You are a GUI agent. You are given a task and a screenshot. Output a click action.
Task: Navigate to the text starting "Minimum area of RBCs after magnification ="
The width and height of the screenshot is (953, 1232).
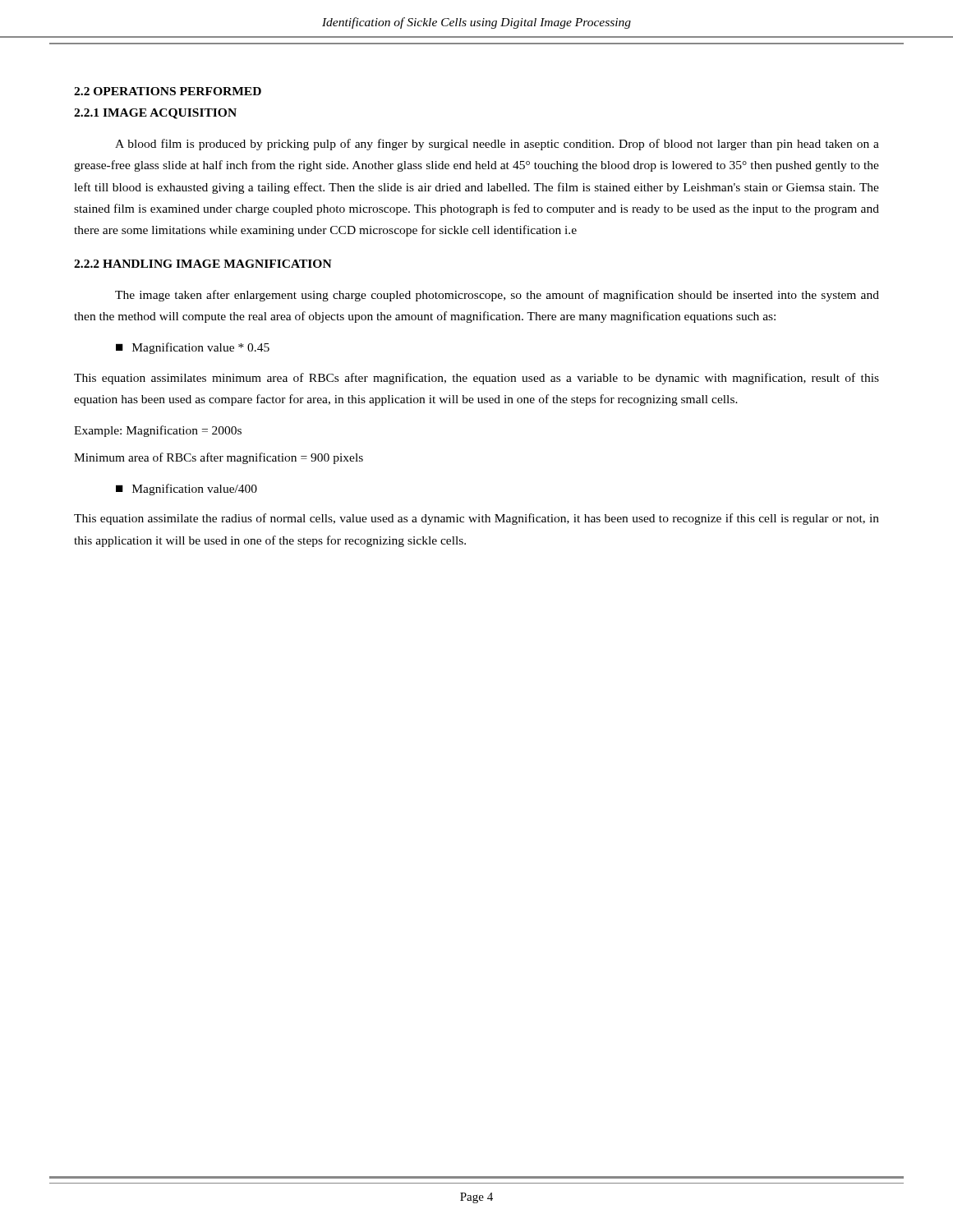point(219,457)
